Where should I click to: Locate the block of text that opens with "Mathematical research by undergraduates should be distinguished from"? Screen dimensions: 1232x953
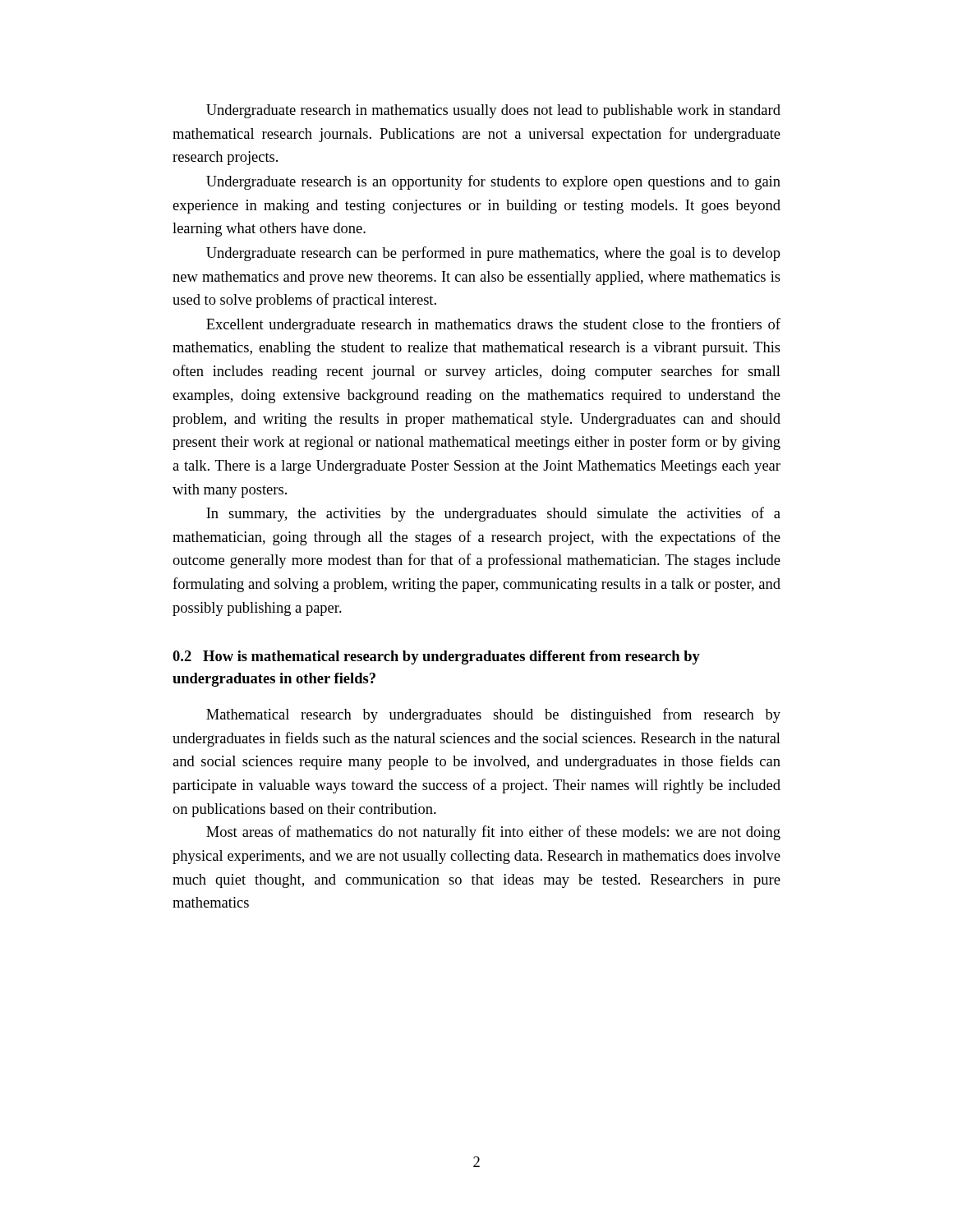point(493,715)
